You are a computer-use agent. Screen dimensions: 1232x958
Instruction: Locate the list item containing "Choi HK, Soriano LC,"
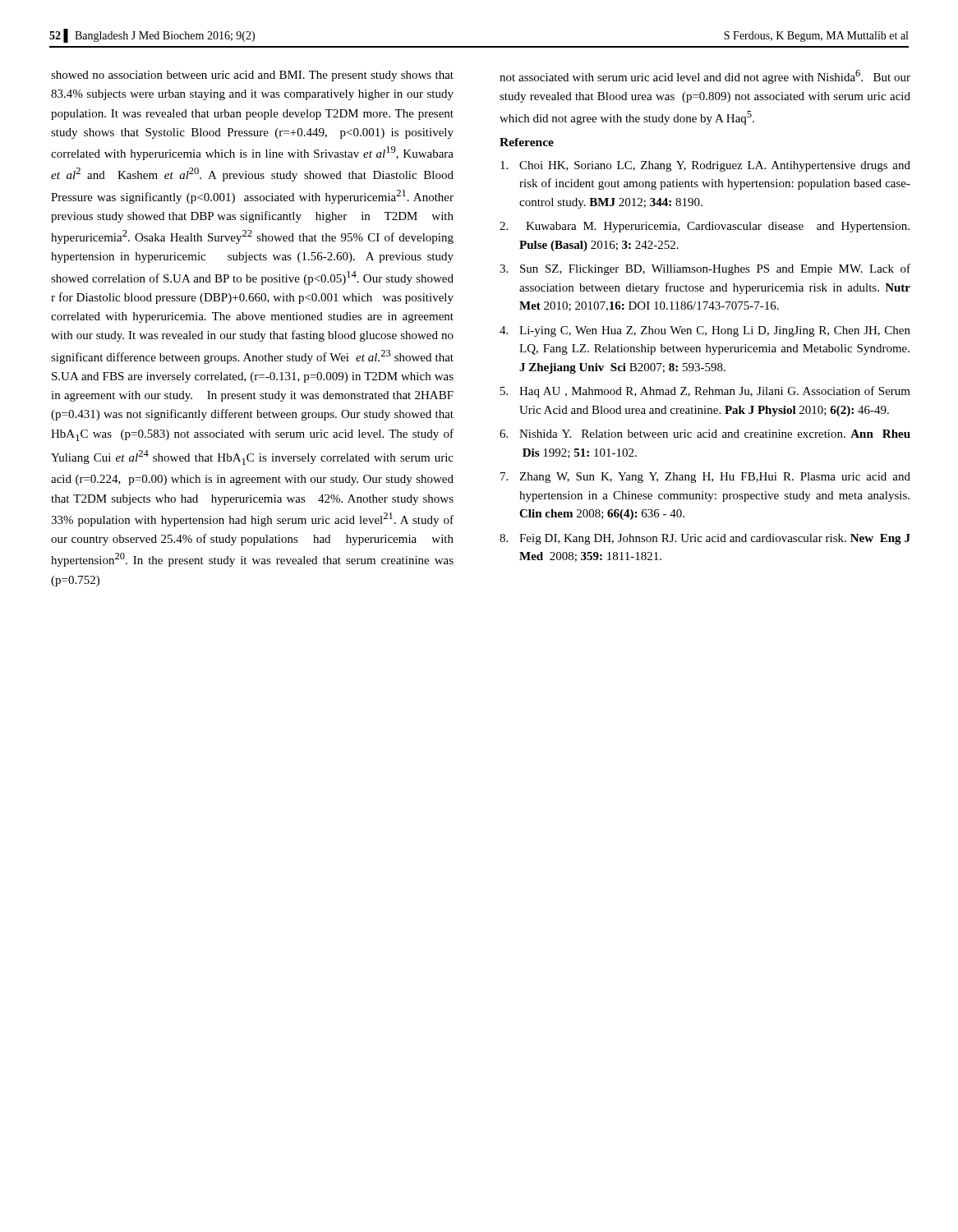click(x=705, y=184)
